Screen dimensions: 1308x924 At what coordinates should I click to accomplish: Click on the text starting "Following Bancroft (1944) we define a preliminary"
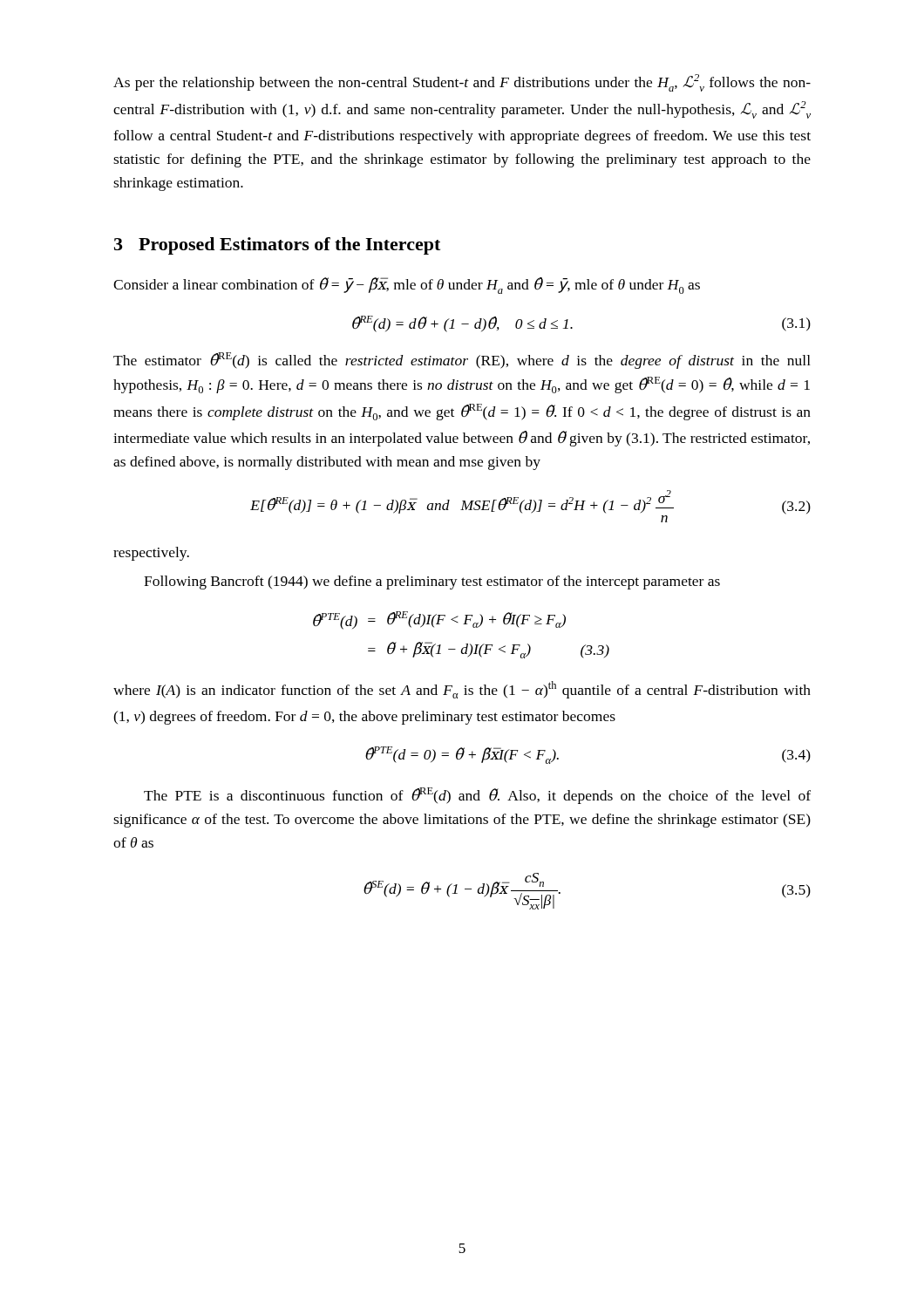coord(432,581)
